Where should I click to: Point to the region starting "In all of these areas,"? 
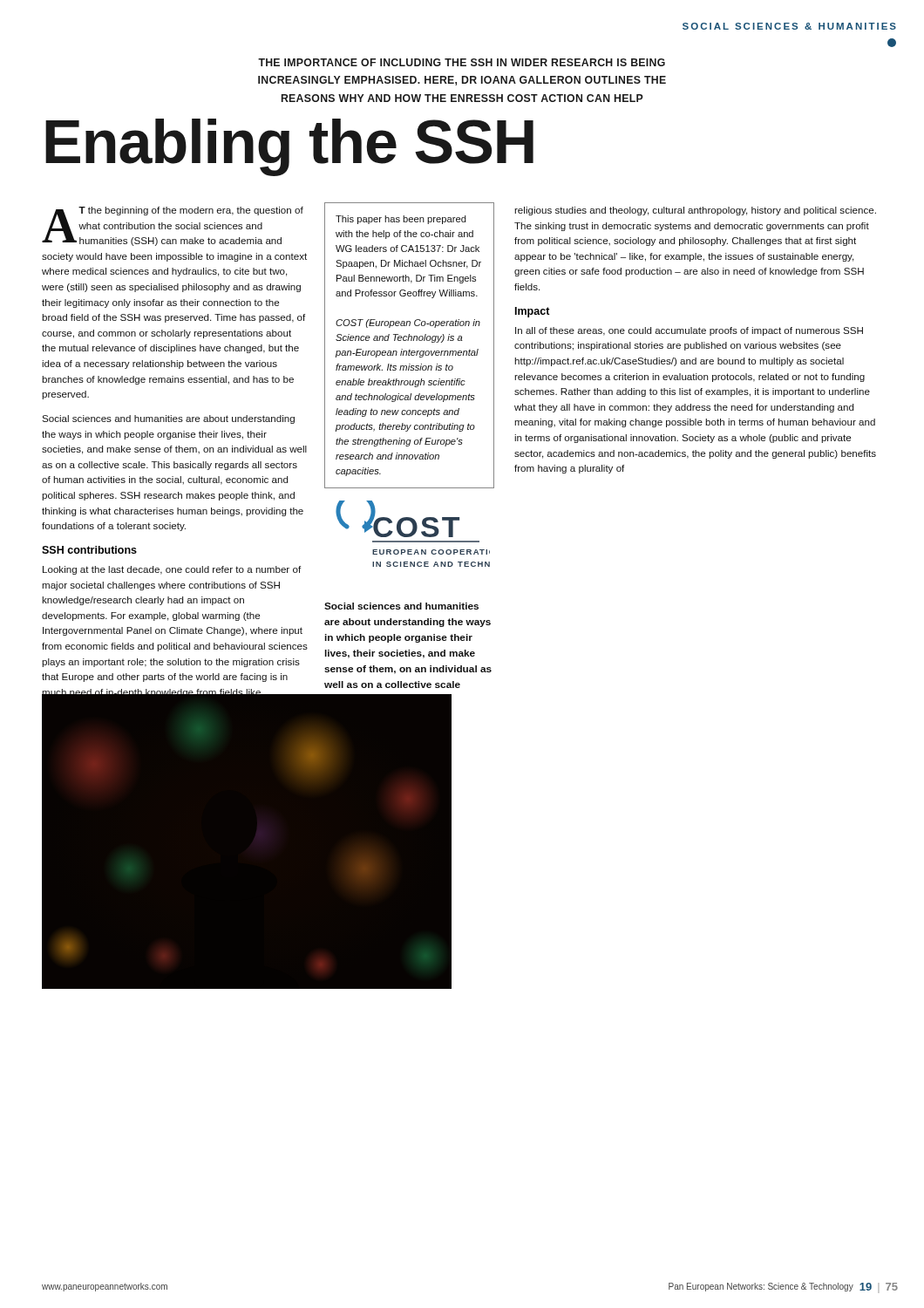[695, 399]
